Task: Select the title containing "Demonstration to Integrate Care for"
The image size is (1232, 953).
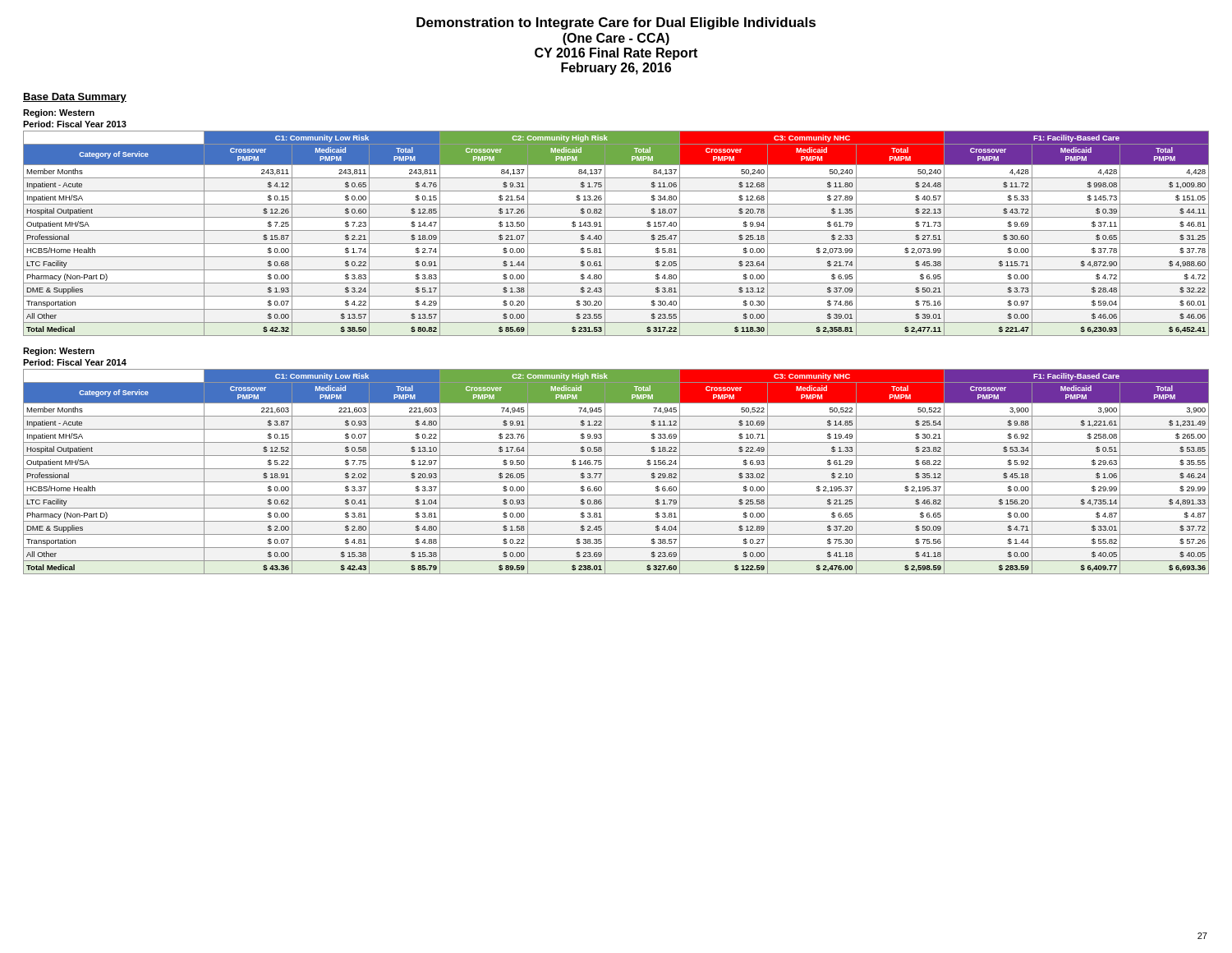Action: click(616, 45)
